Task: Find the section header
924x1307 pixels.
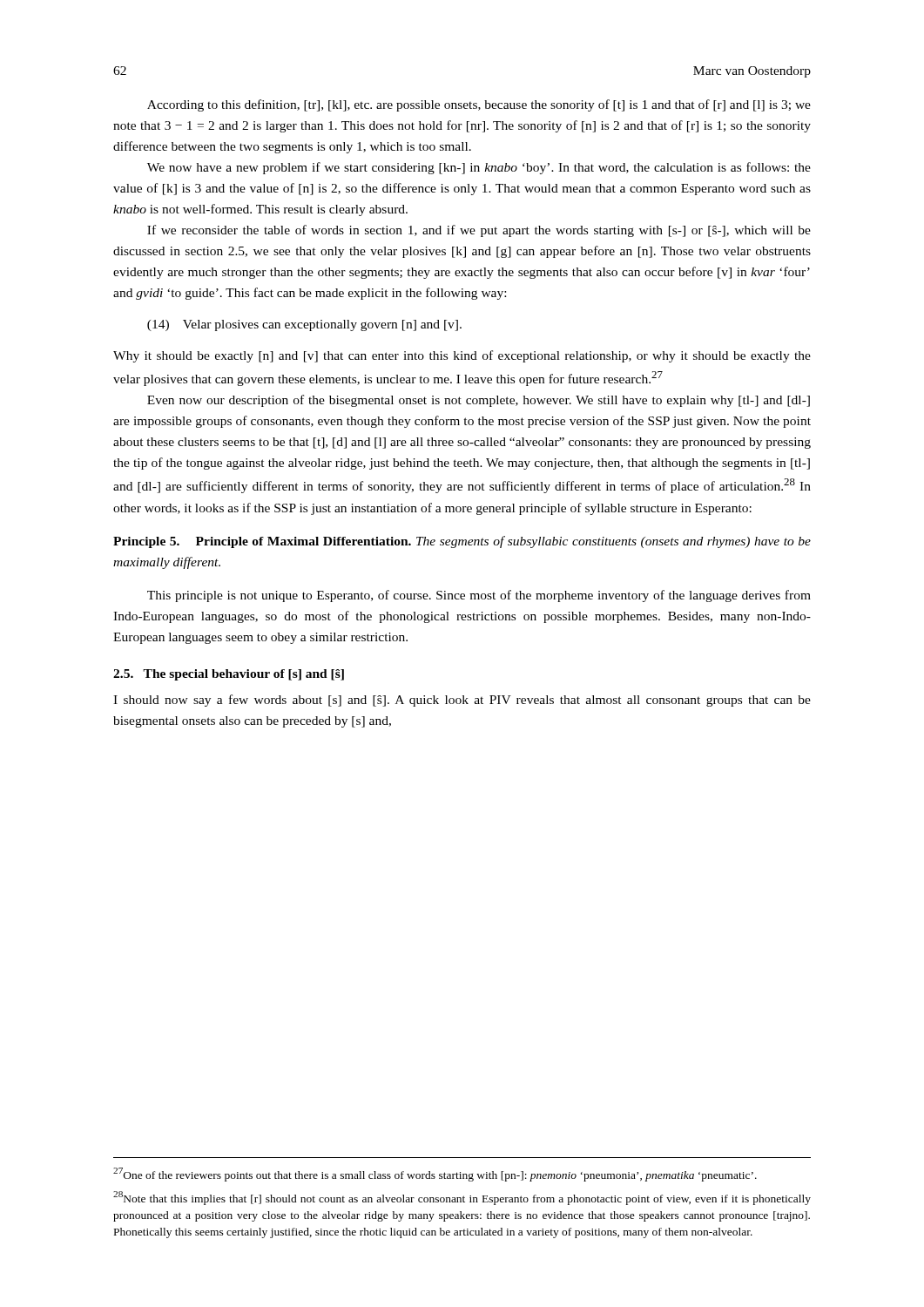Action: pos(229,673)
